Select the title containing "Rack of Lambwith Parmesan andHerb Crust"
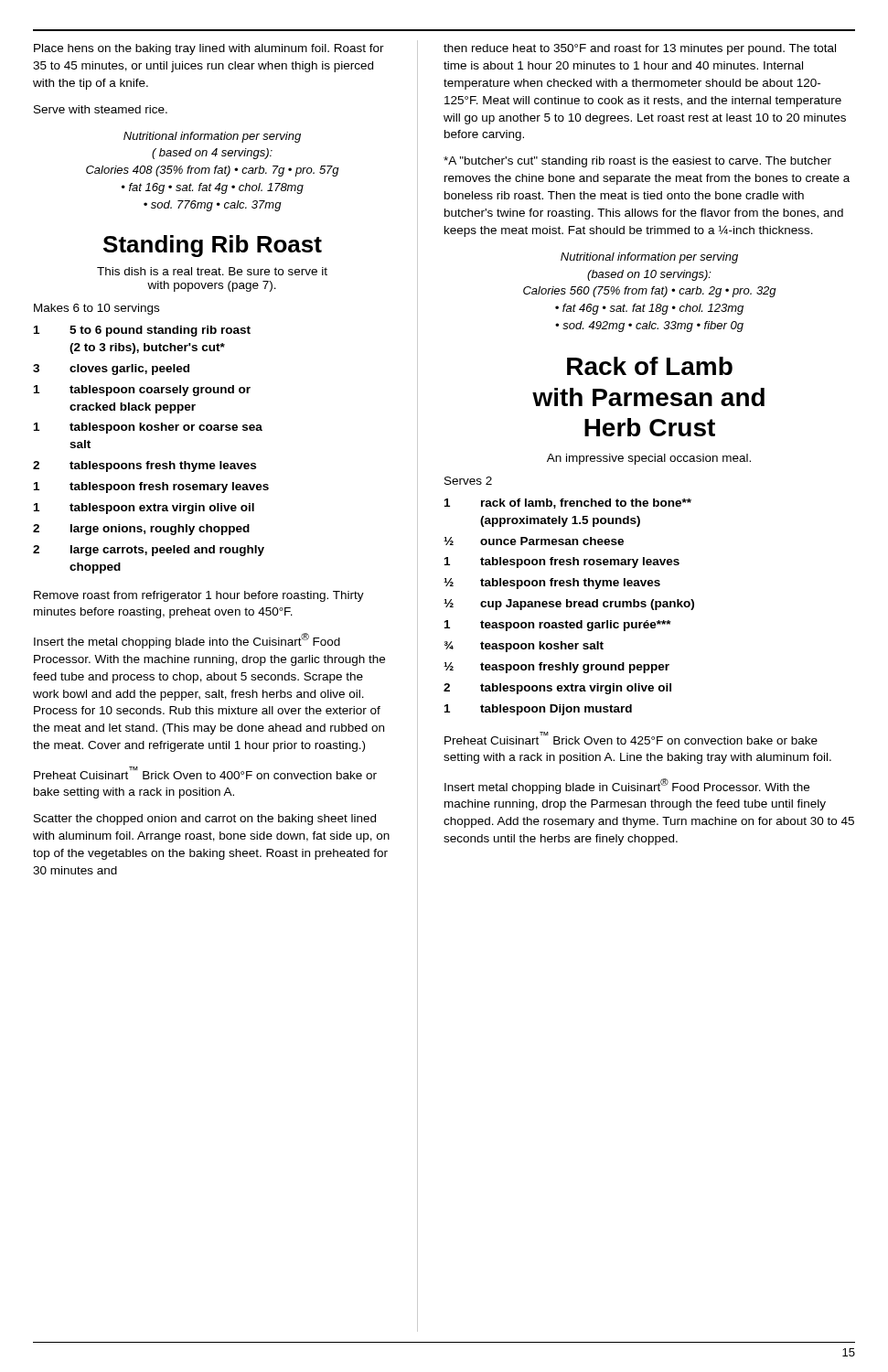Image resolution: width=888 pixels, height=1372 pixels. coord(649,397)
